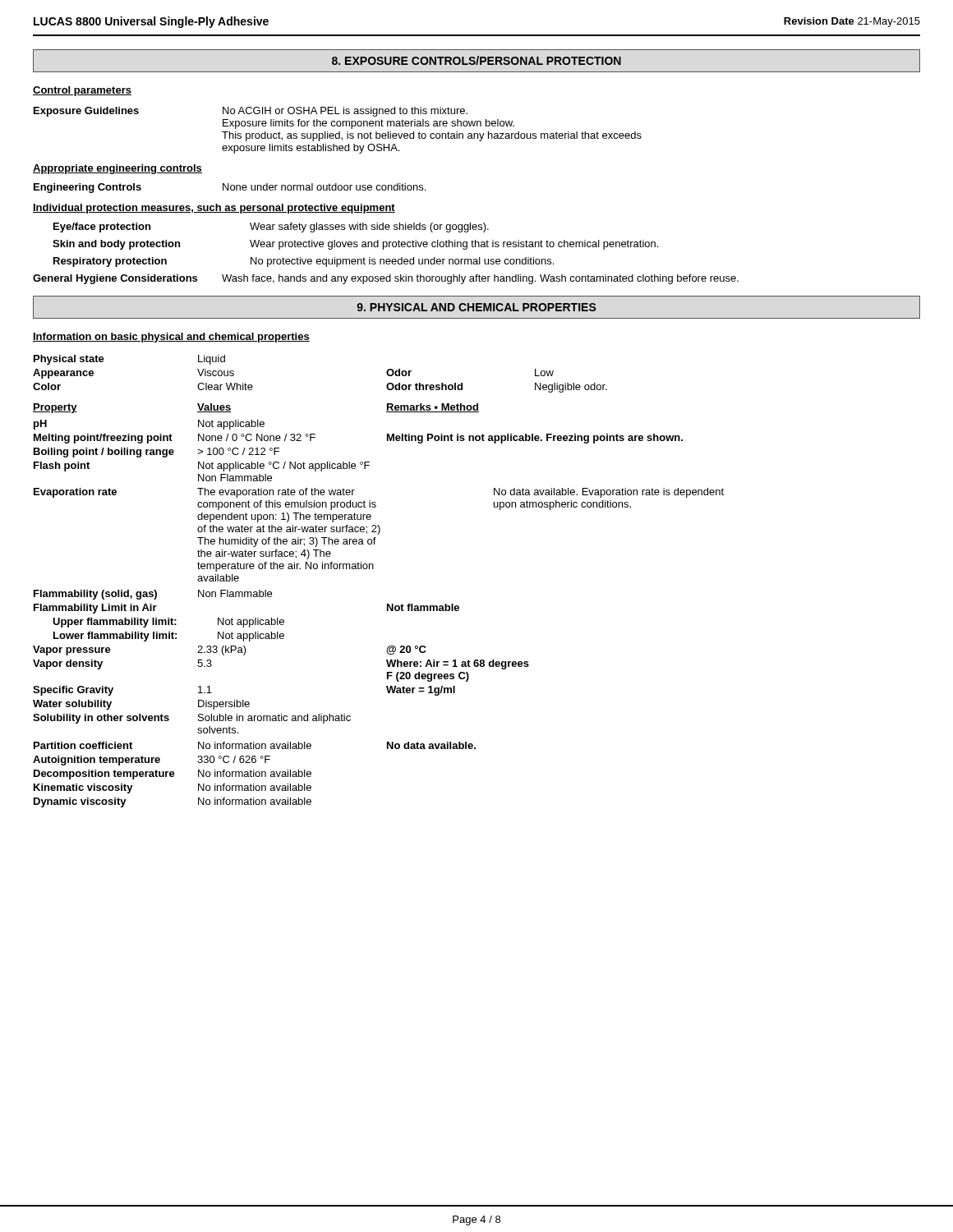The image size is (953, 1232).
Task: Find the table that mentions "Physical state Liquid Appearance"
Action: 476,580
